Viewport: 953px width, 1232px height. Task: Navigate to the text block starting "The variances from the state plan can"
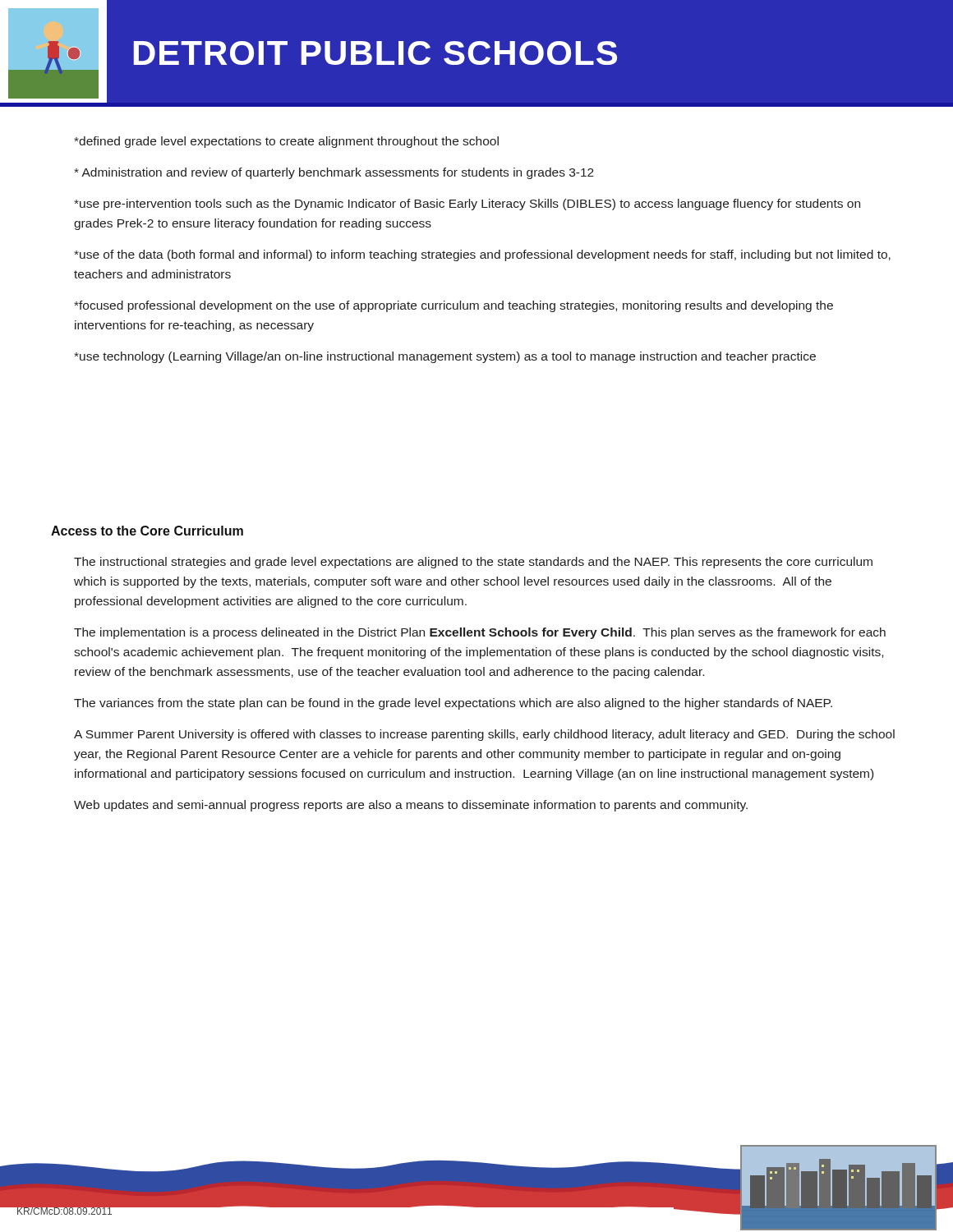tap(454, 703)
